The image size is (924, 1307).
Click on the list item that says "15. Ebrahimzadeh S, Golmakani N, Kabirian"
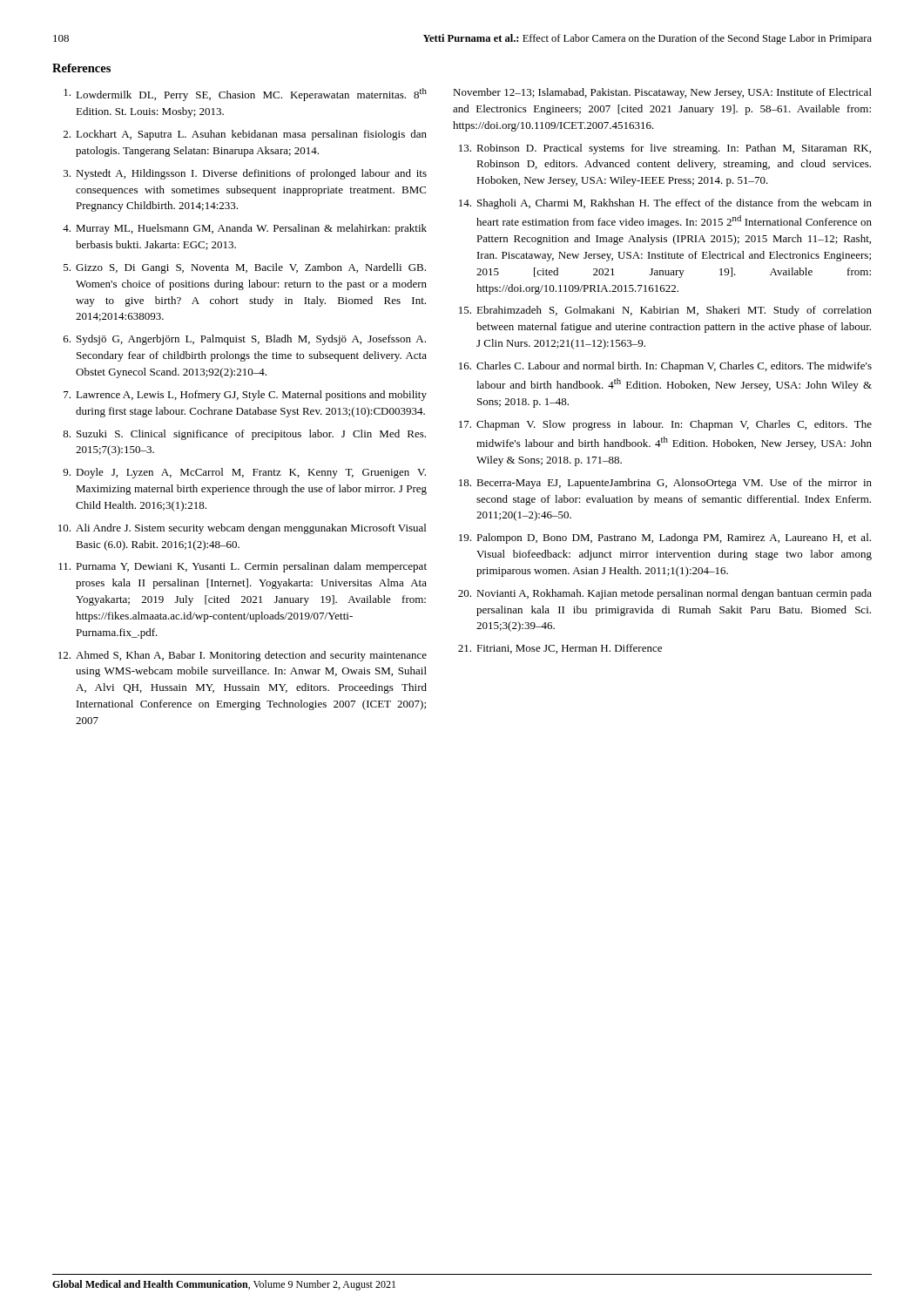pos(662,327)
